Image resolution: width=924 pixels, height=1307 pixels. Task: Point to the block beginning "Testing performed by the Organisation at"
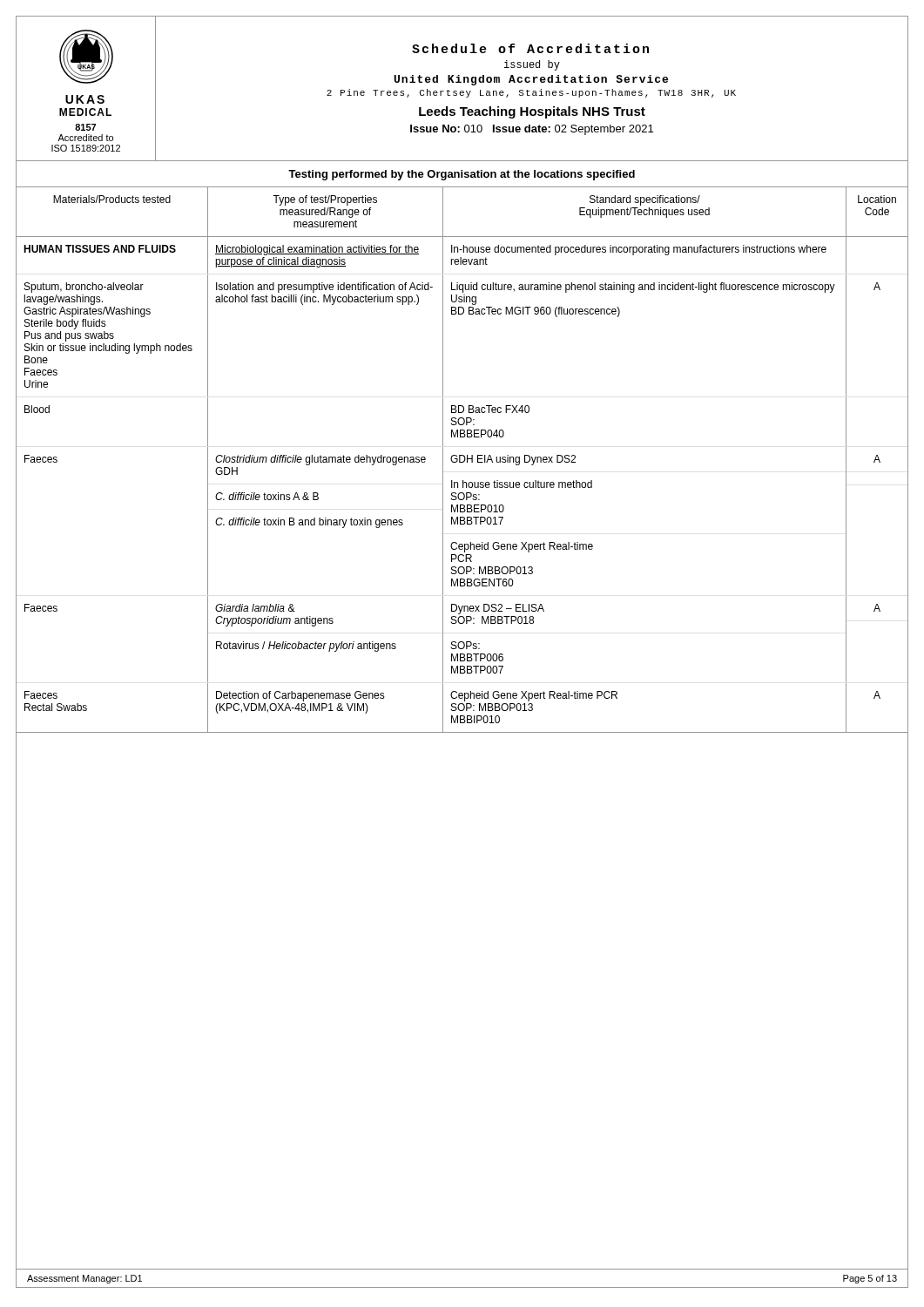[462, 174]
